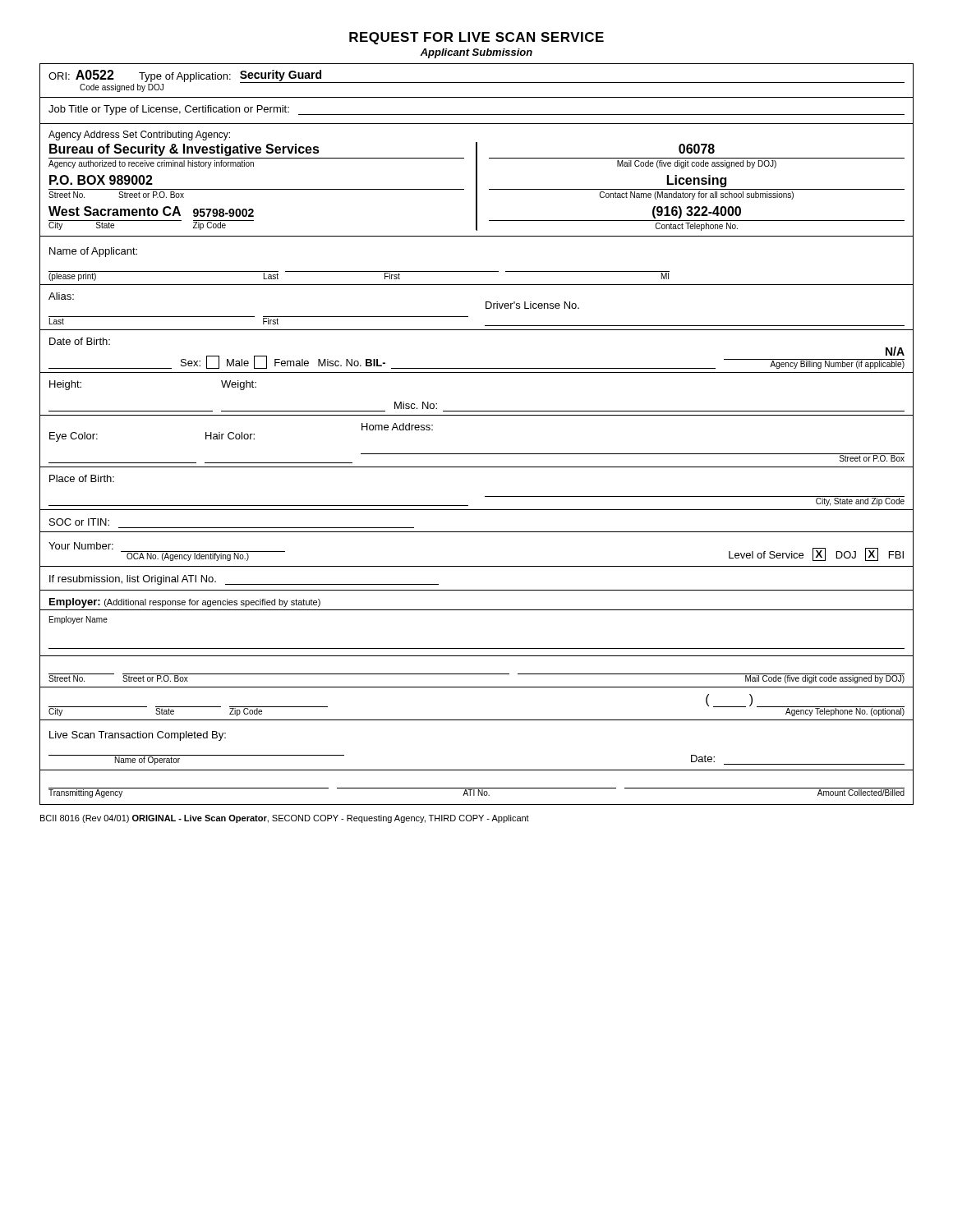Locate the text block containing "ORI: A0522 Type of Application:"
Screen dimensions: 1232x953
point(476,80)
